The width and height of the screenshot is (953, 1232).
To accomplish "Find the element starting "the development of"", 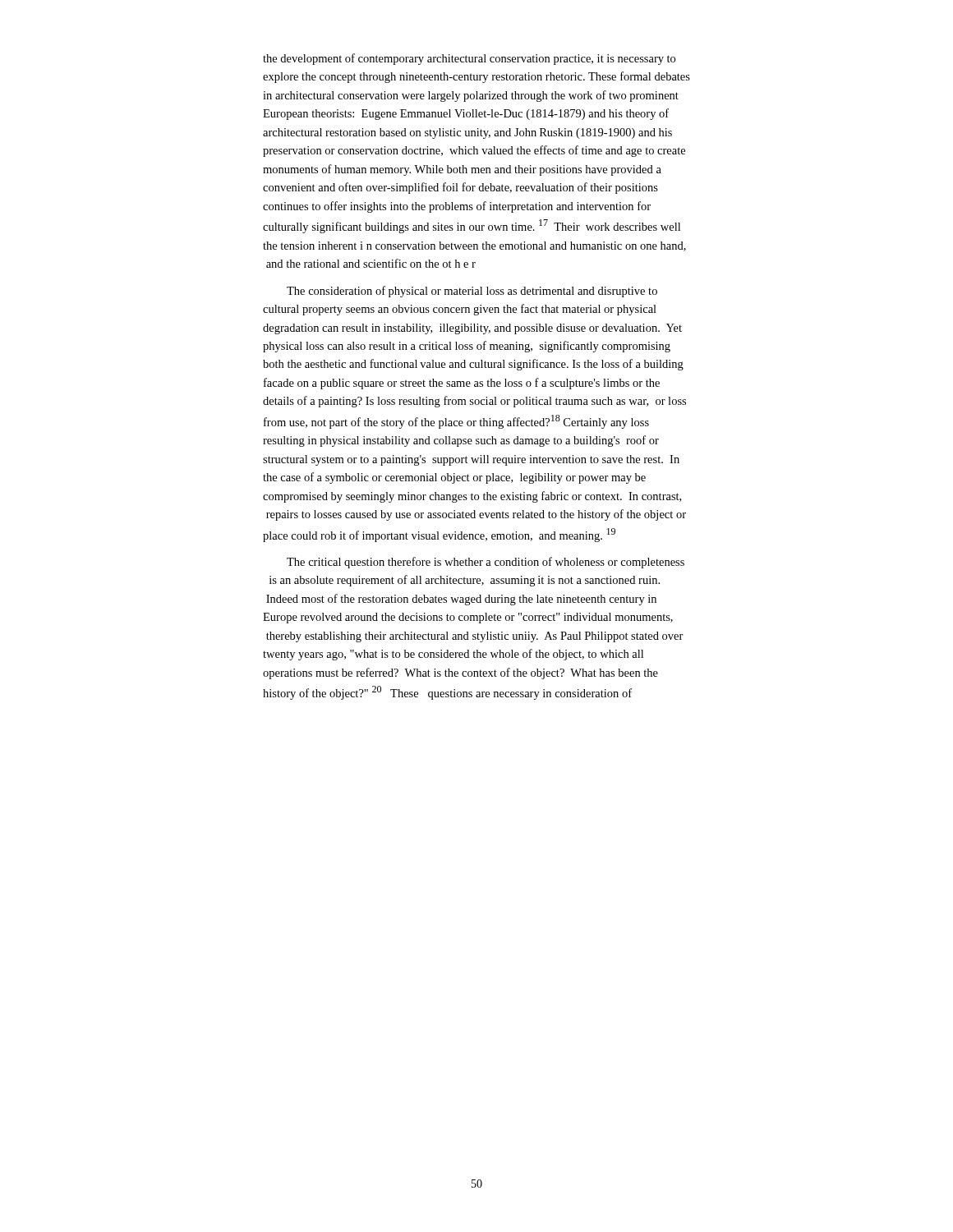I will [476, 376].
